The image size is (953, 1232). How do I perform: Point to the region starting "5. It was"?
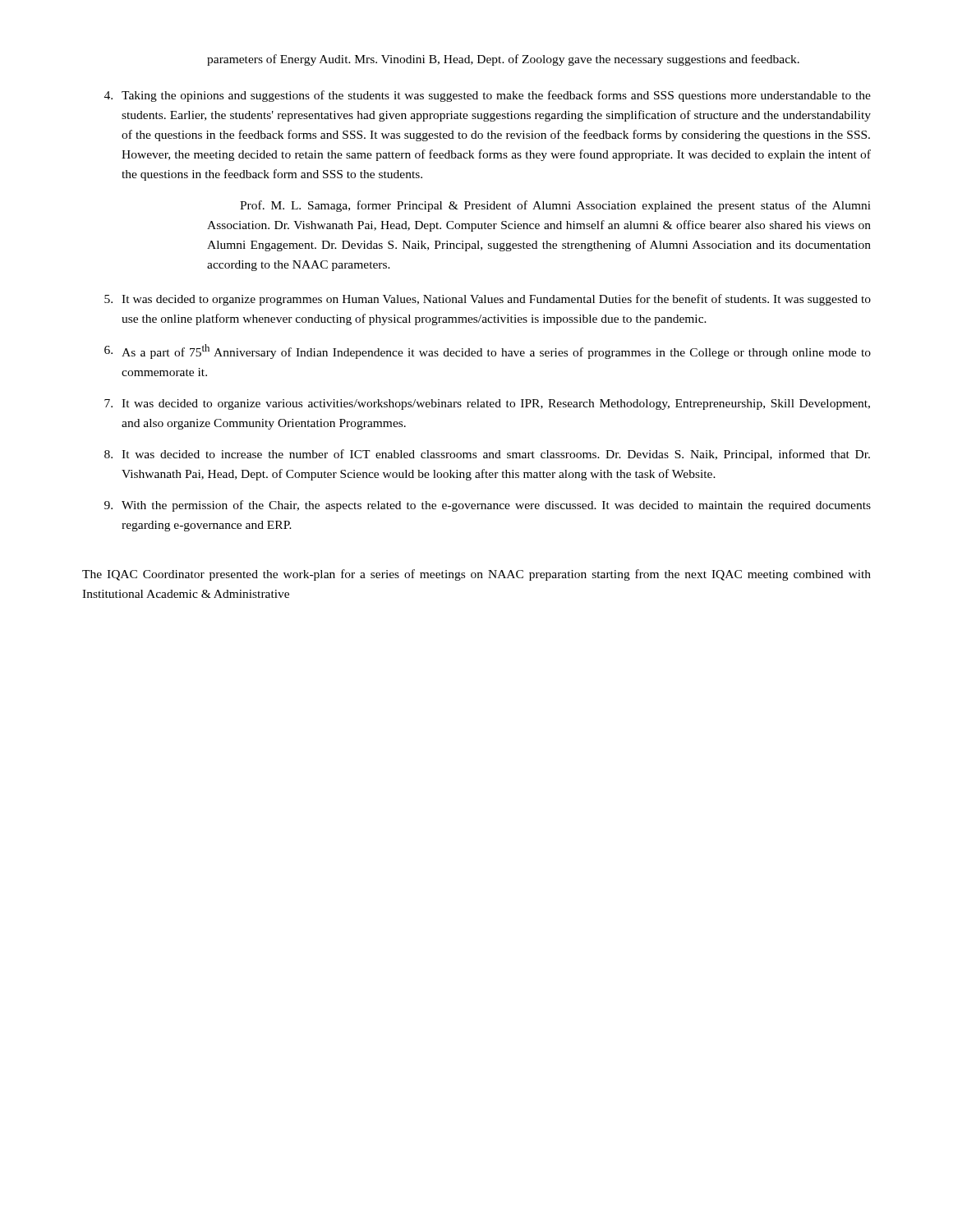click(476, 309)
